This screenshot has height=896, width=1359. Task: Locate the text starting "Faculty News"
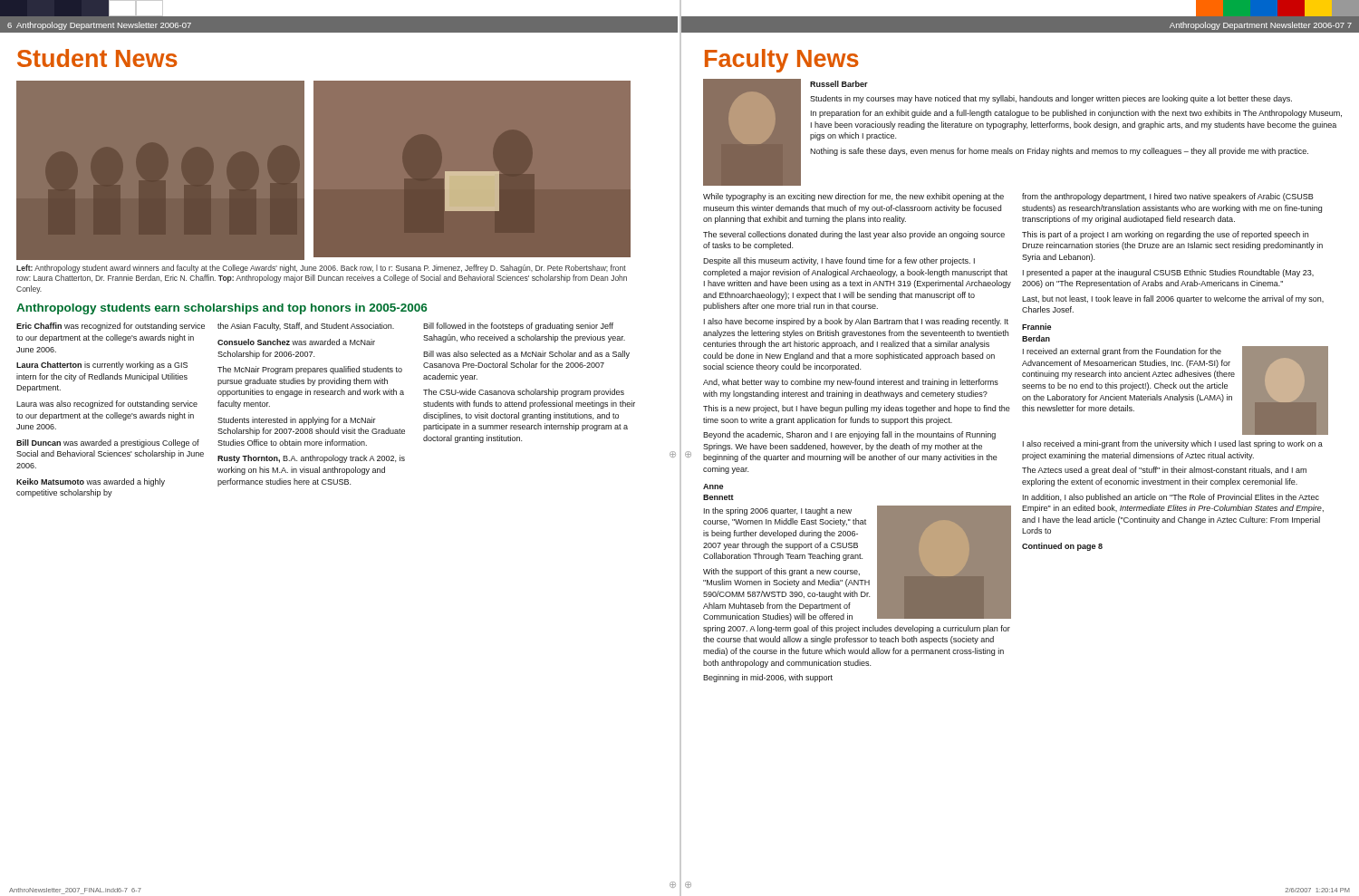tap(781, 59)
